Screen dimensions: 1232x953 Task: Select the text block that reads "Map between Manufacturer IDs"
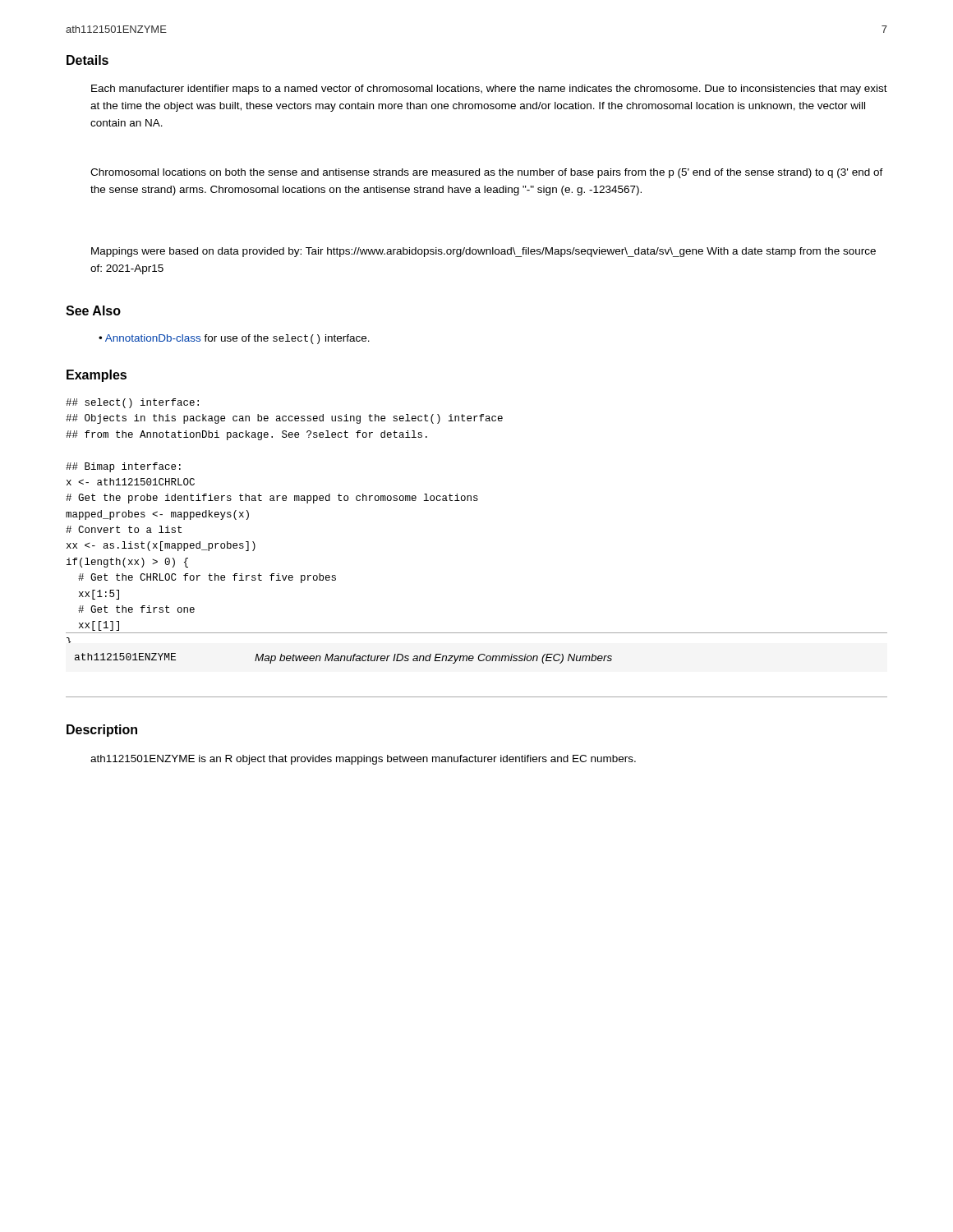pos(433,658)
